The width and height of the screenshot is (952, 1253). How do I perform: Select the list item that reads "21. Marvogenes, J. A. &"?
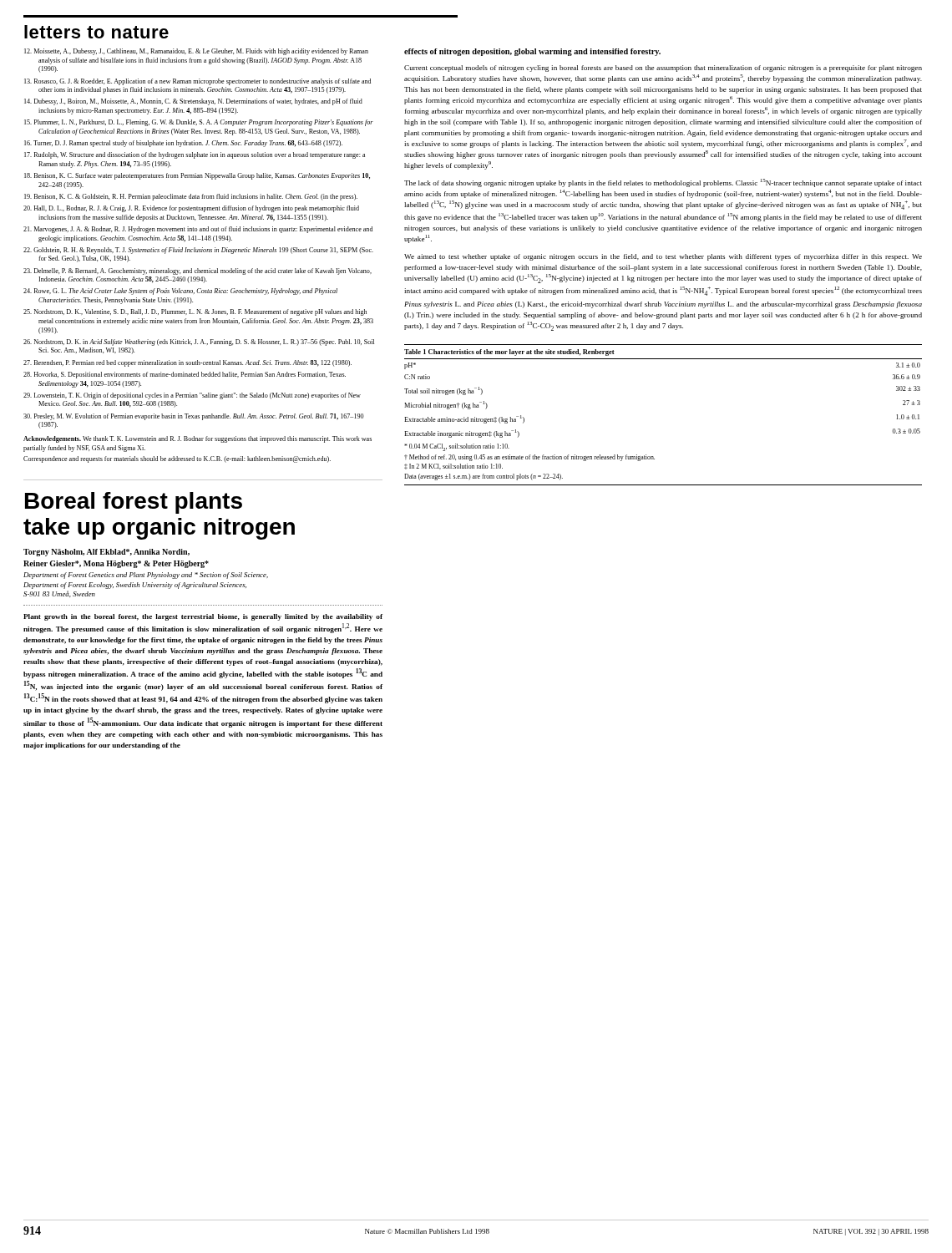point(198,234)
